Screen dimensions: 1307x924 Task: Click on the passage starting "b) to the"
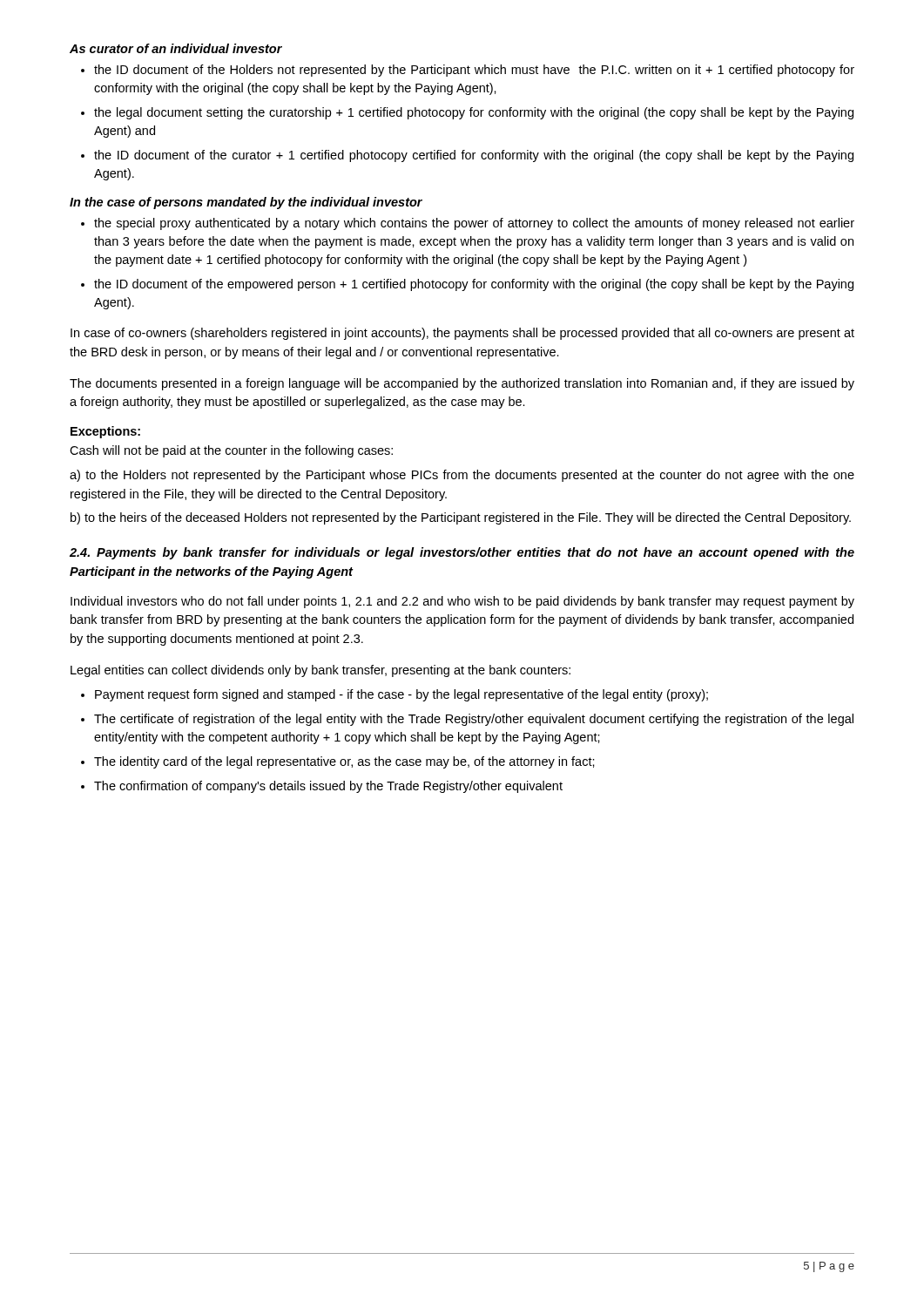pos(461,518)
